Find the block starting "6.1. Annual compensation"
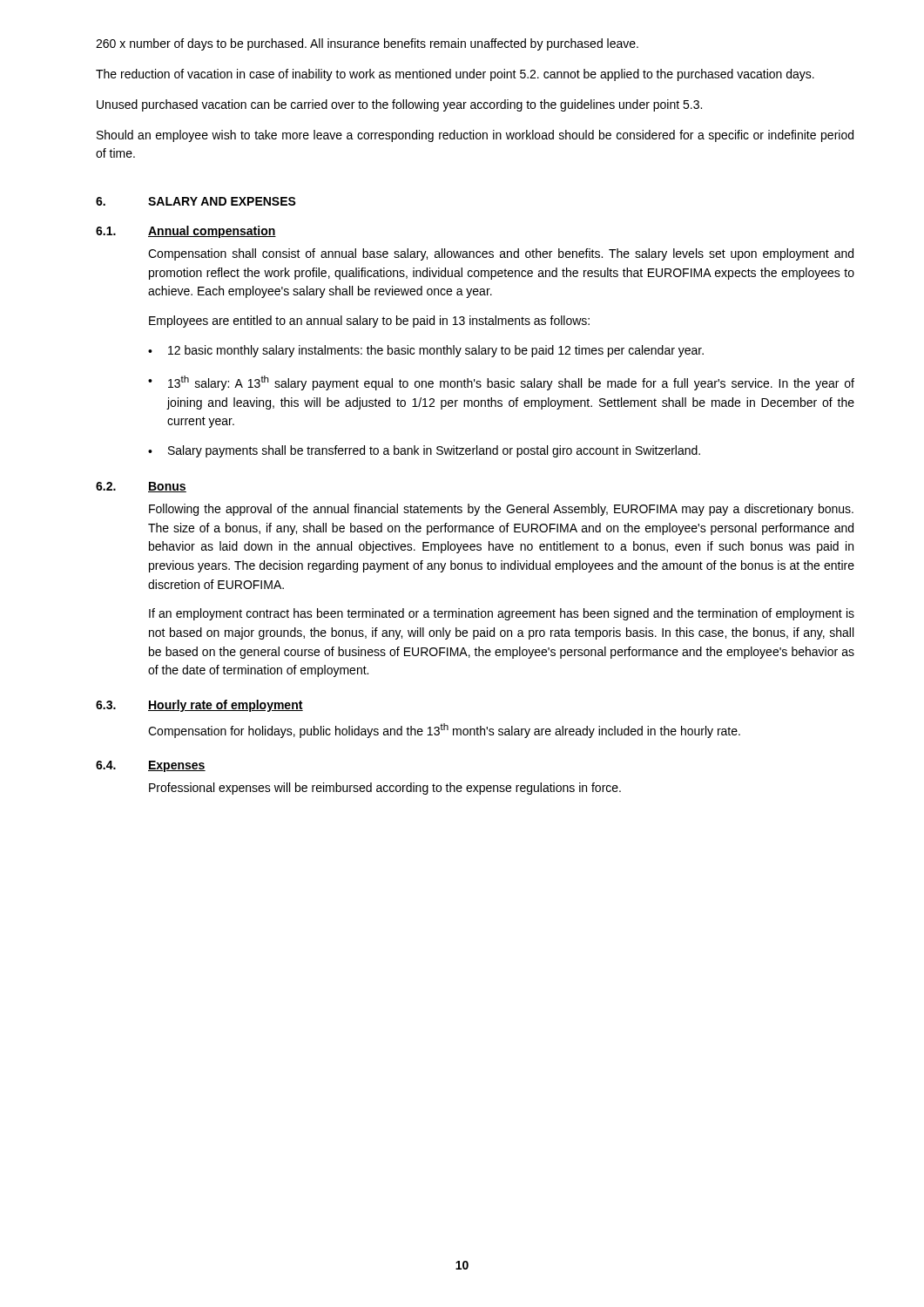This screenshot has height=1307, width=924. pyautogui.click(x=186, y=231)
